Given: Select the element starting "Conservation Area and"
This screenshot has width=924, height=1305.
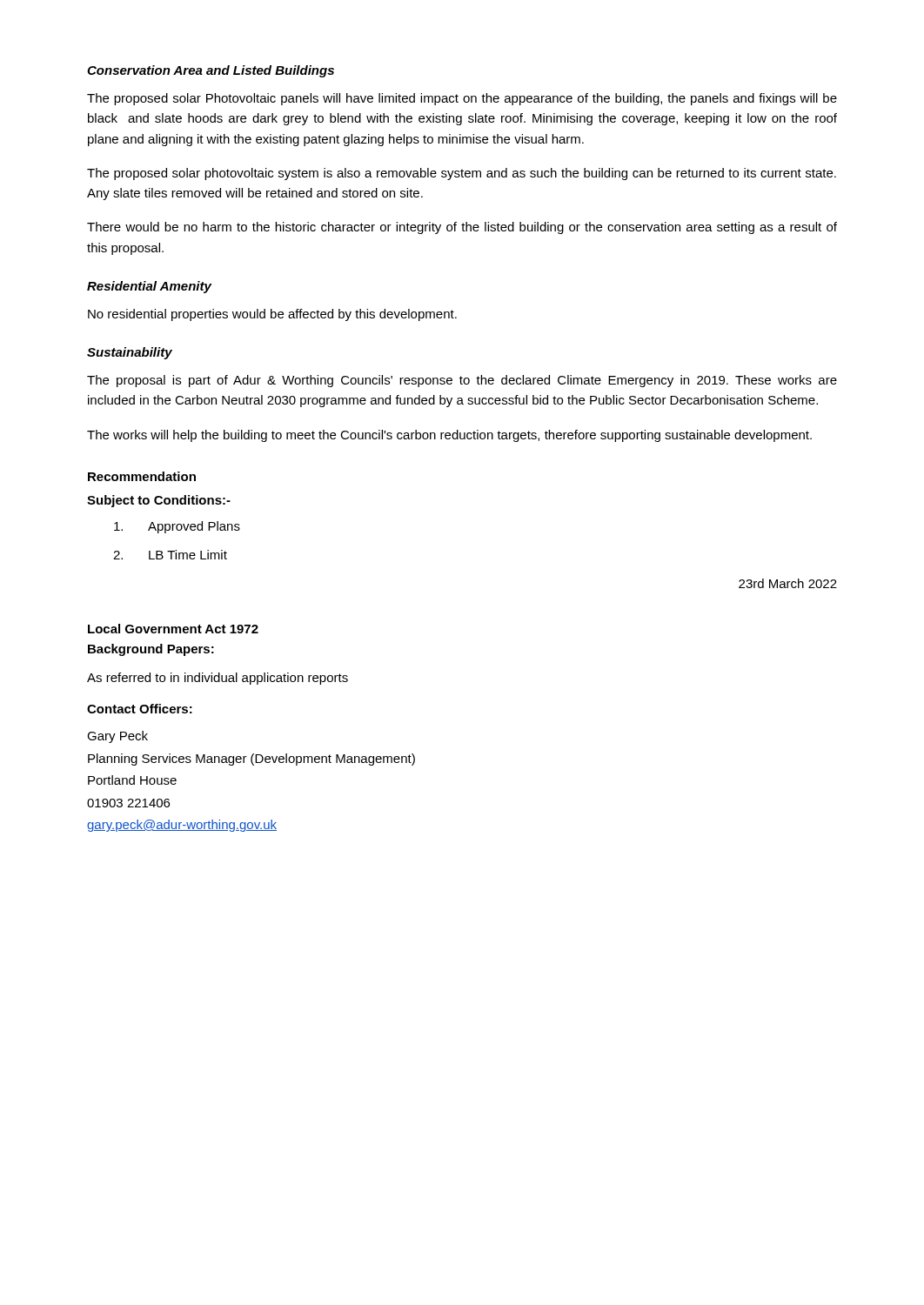Looking at the screenshot, I should point(211,70).
